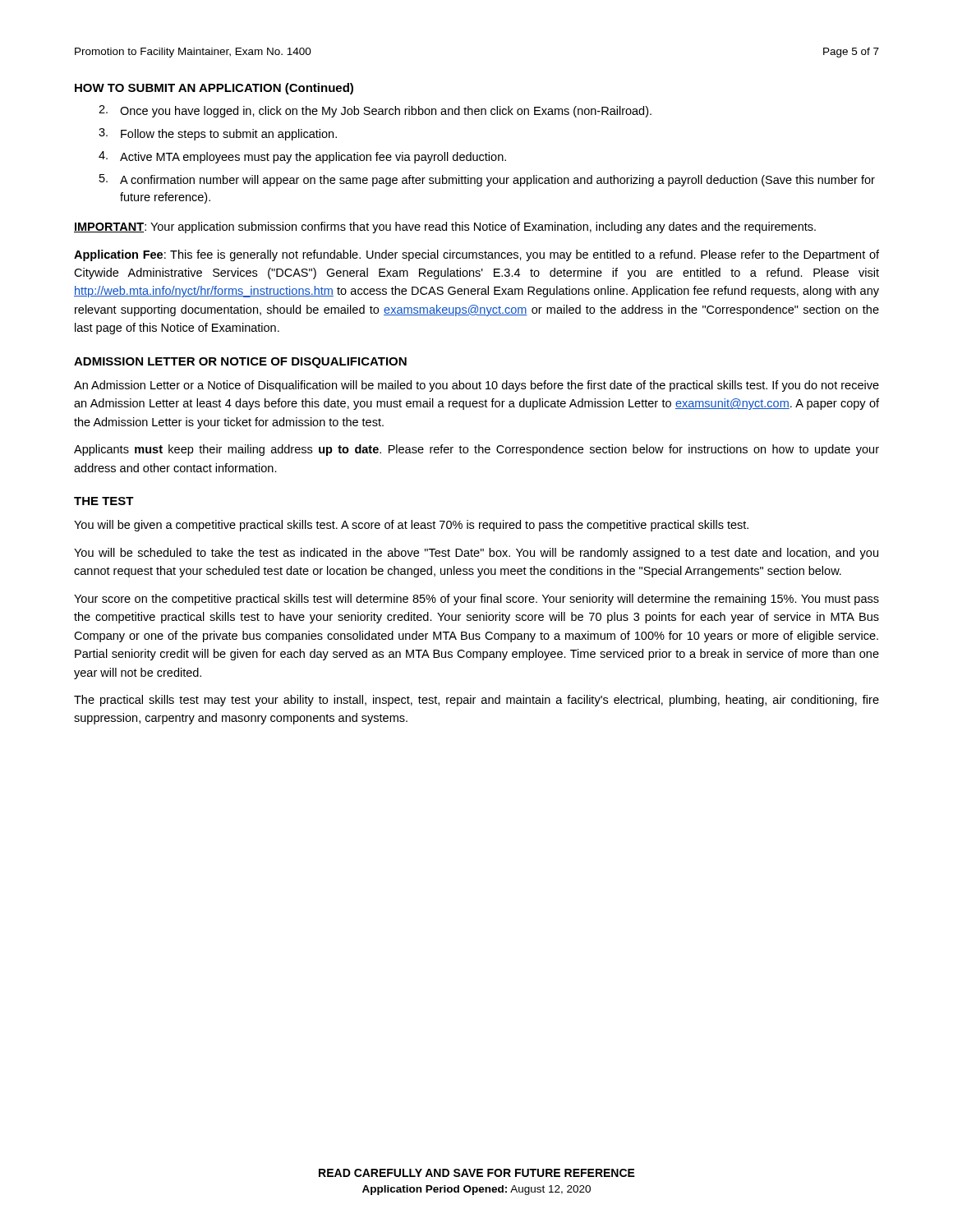
Task: Select the element starting "The practical skills test may test your ability"
Action: [476, 709]
